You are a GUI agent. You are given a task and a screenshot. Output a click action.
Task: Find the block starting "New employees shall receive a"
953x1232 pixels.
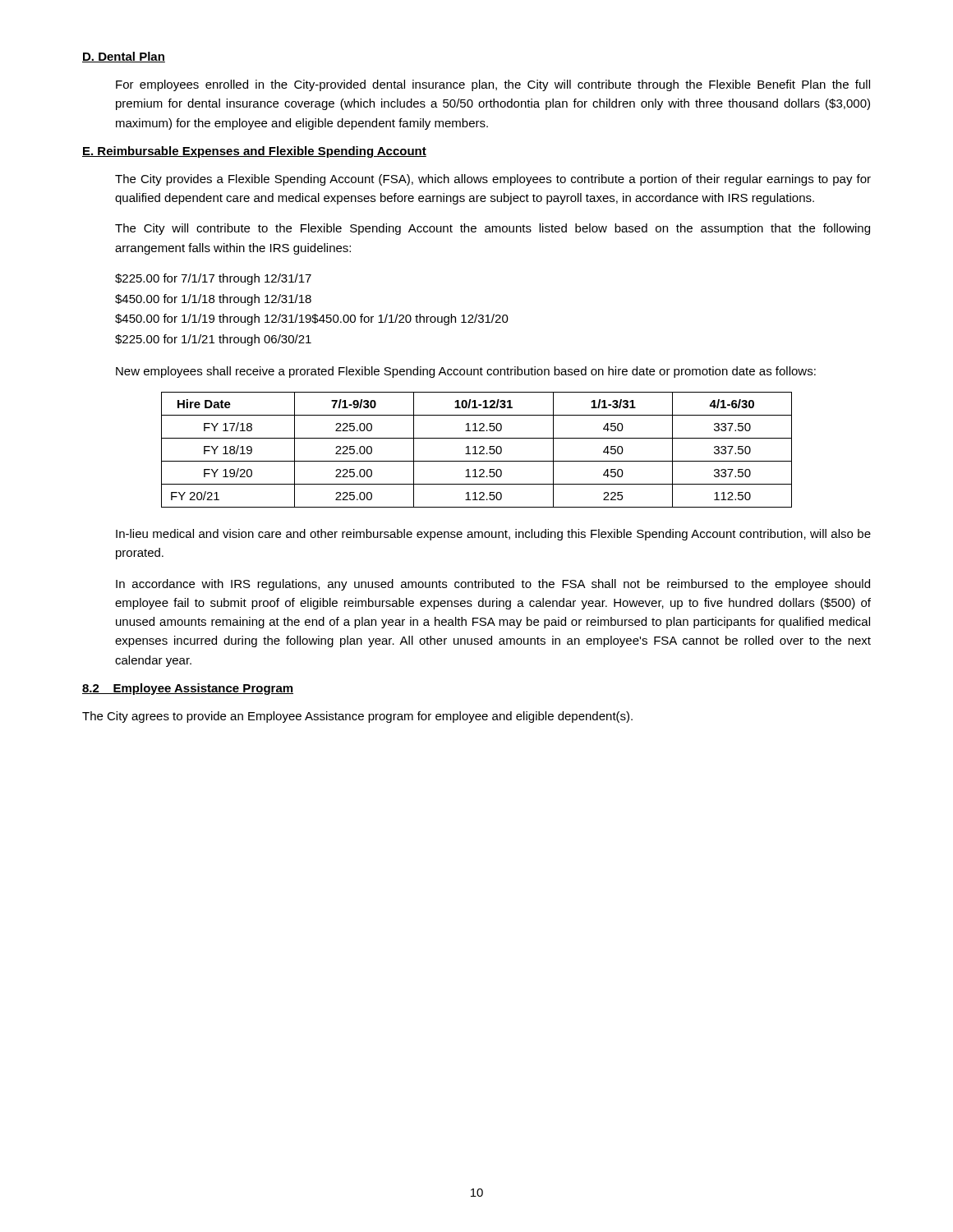click(466, 371)
